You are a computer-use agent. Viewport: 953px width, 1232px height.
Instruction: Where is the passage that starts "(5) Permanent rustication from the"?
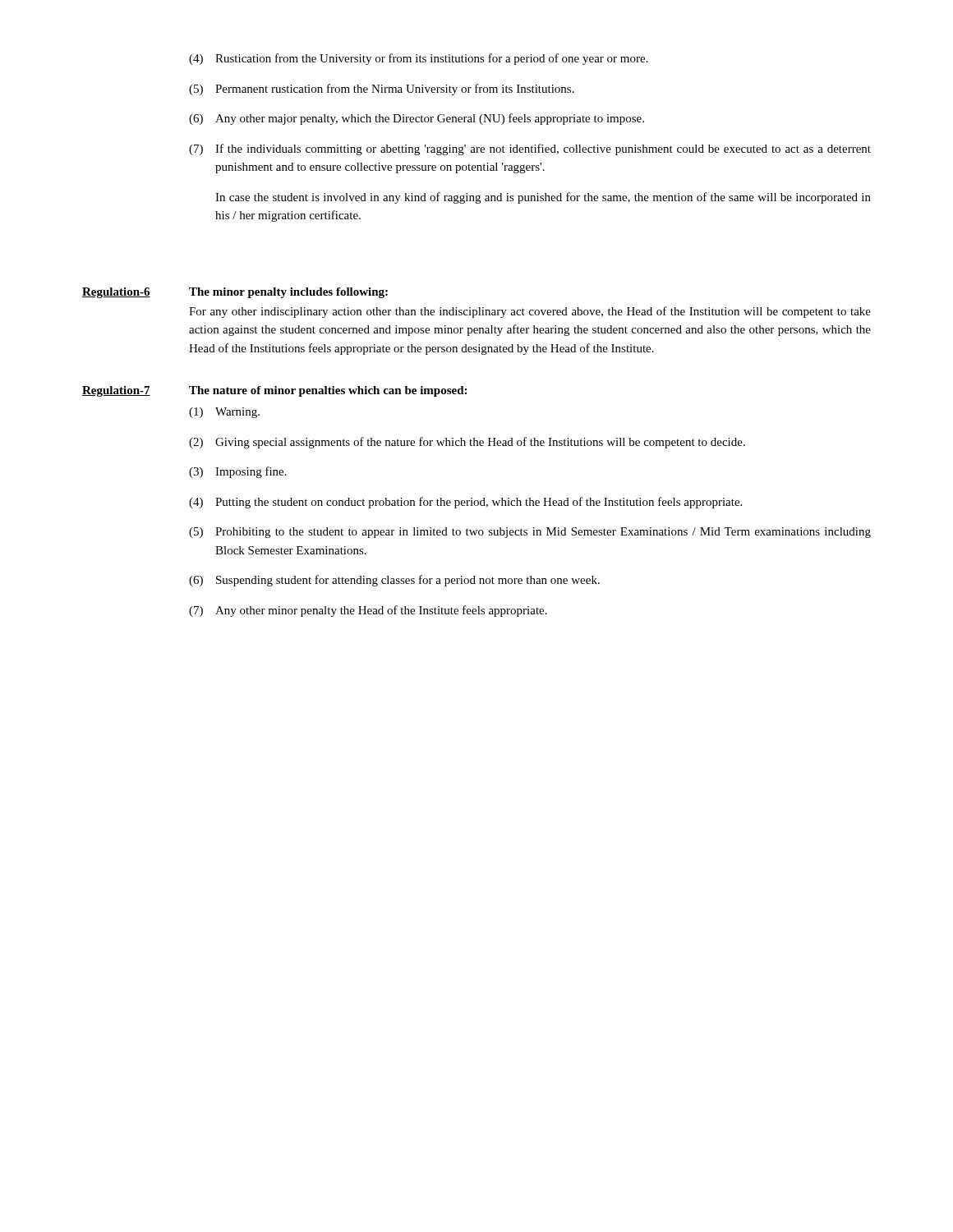click(530, 88)
